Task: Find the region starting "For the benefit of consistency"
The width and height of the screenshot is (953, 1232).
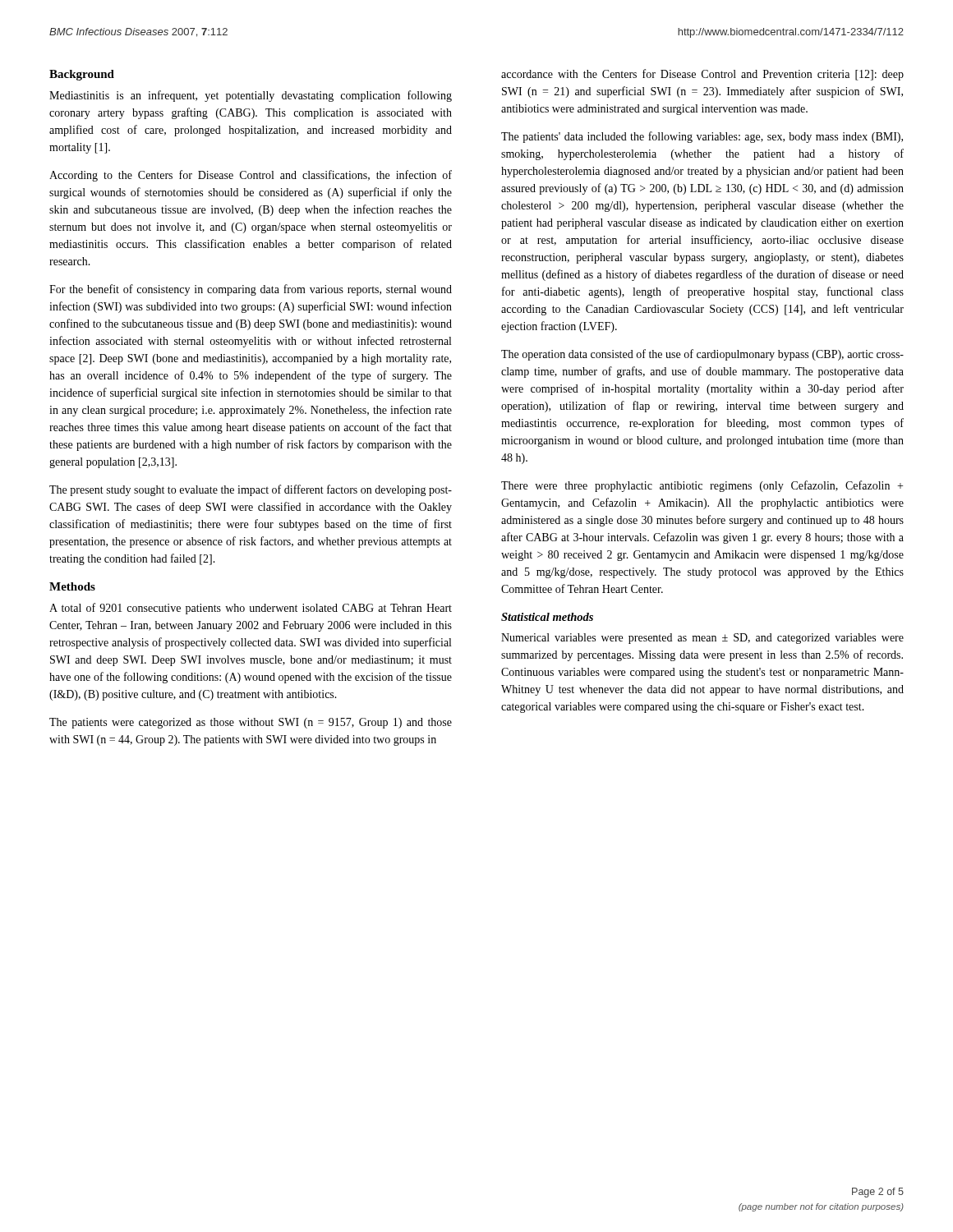Action: click(251, 376)
